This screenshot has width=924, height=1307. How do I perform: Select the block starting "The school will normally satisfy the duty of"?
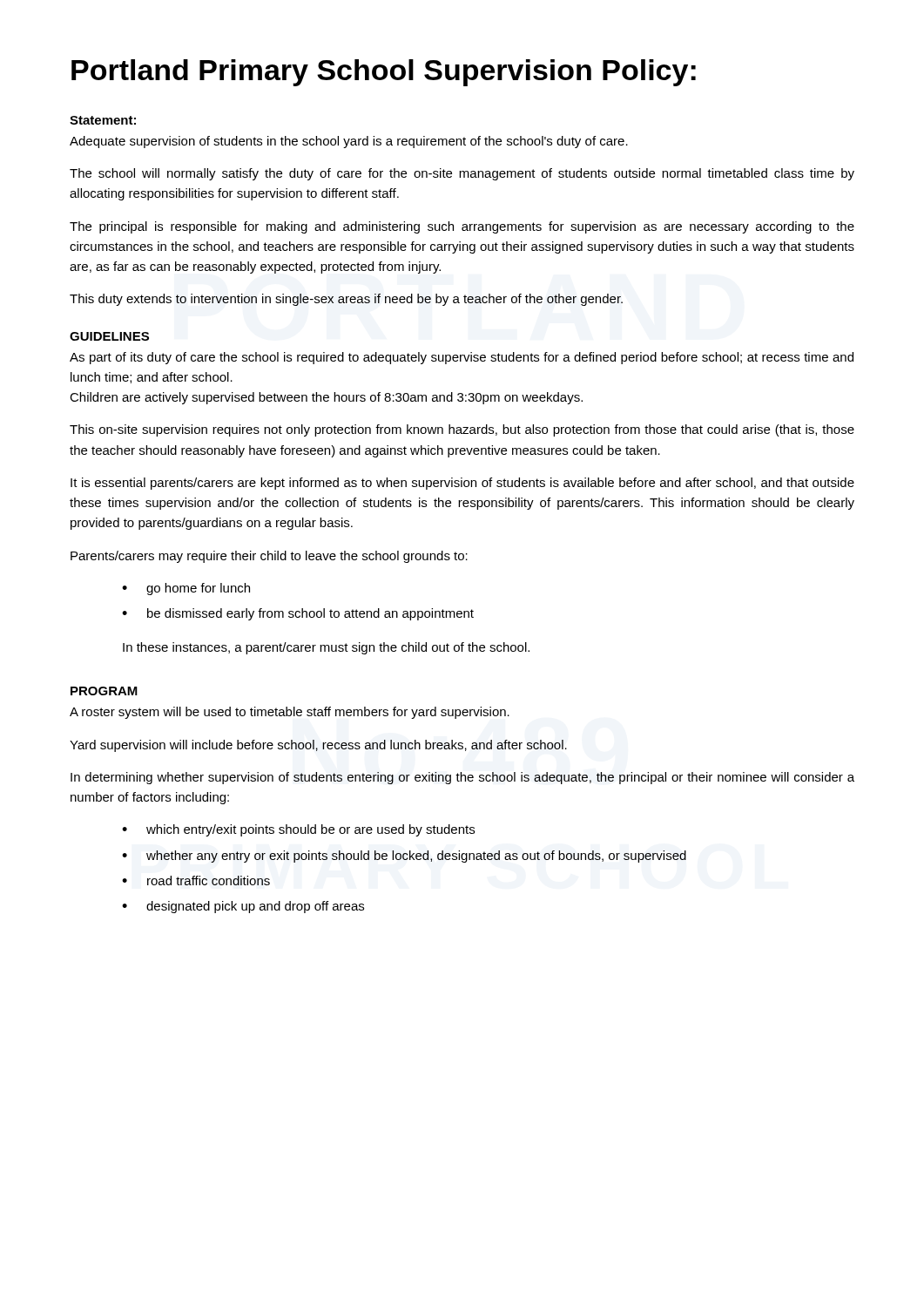(462, 183)
